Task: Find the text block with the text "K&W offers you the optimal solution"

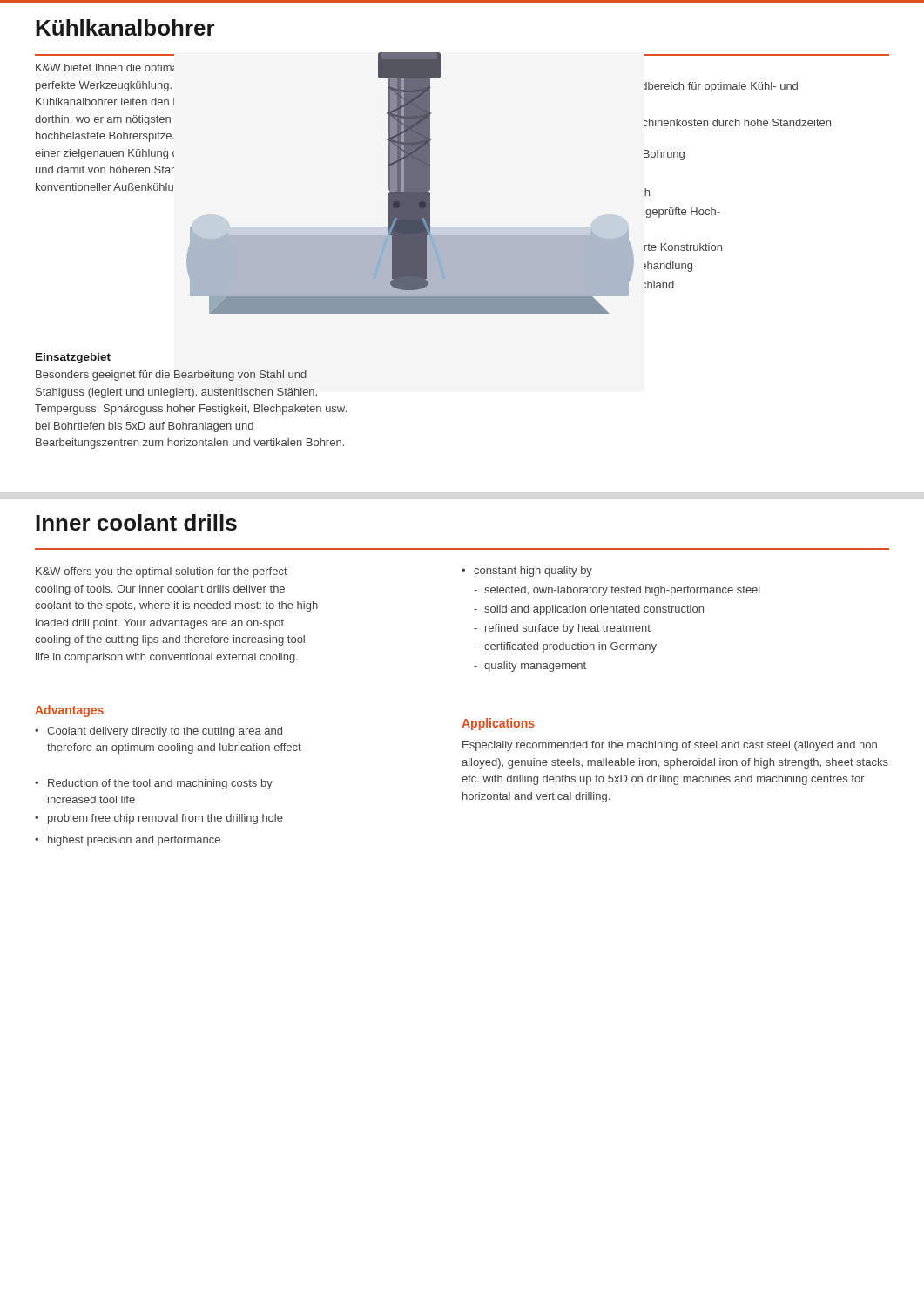Action: [176, 614]
